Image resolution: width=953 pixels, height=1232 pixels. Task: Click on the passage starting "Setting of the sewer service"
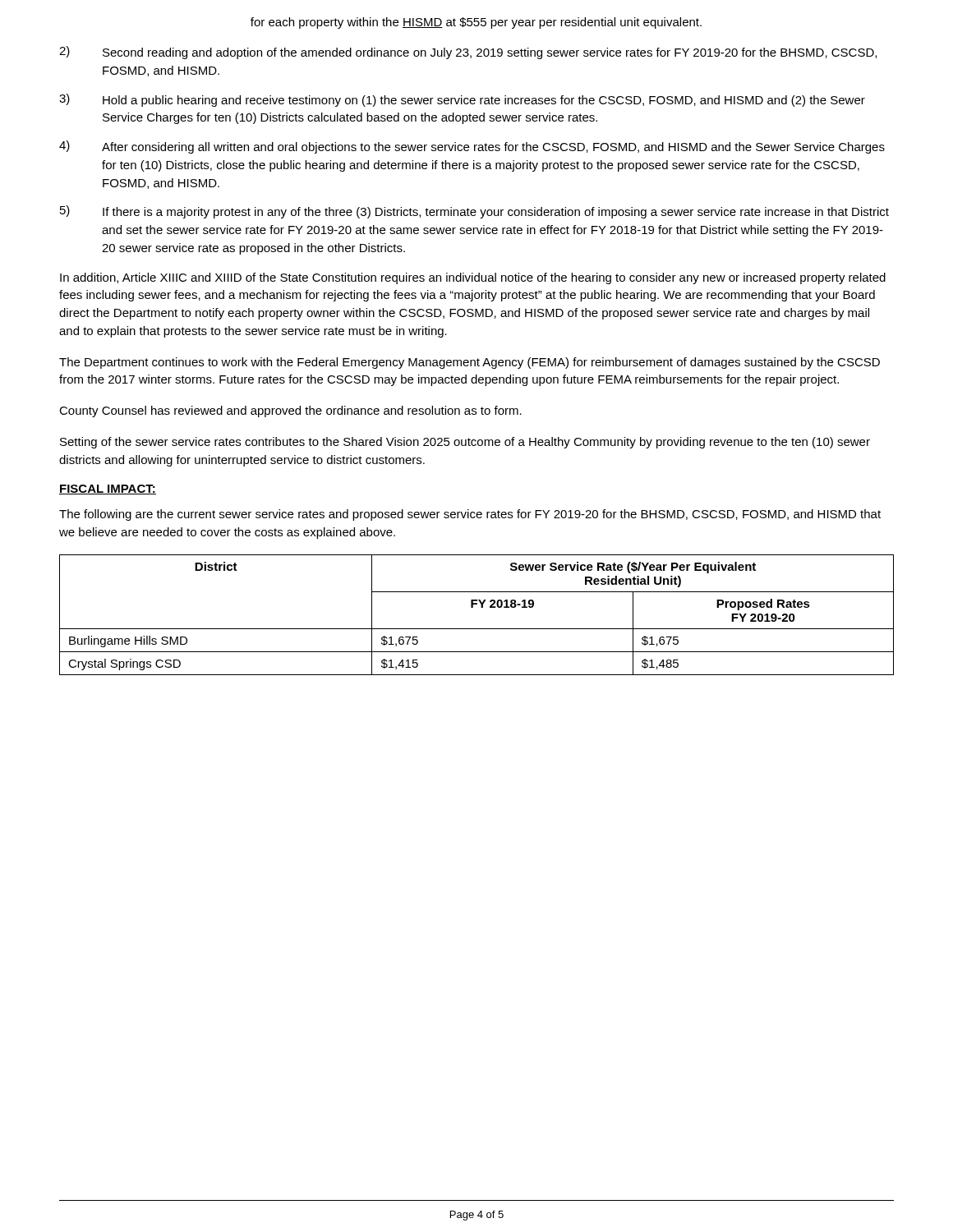point(465,450)
